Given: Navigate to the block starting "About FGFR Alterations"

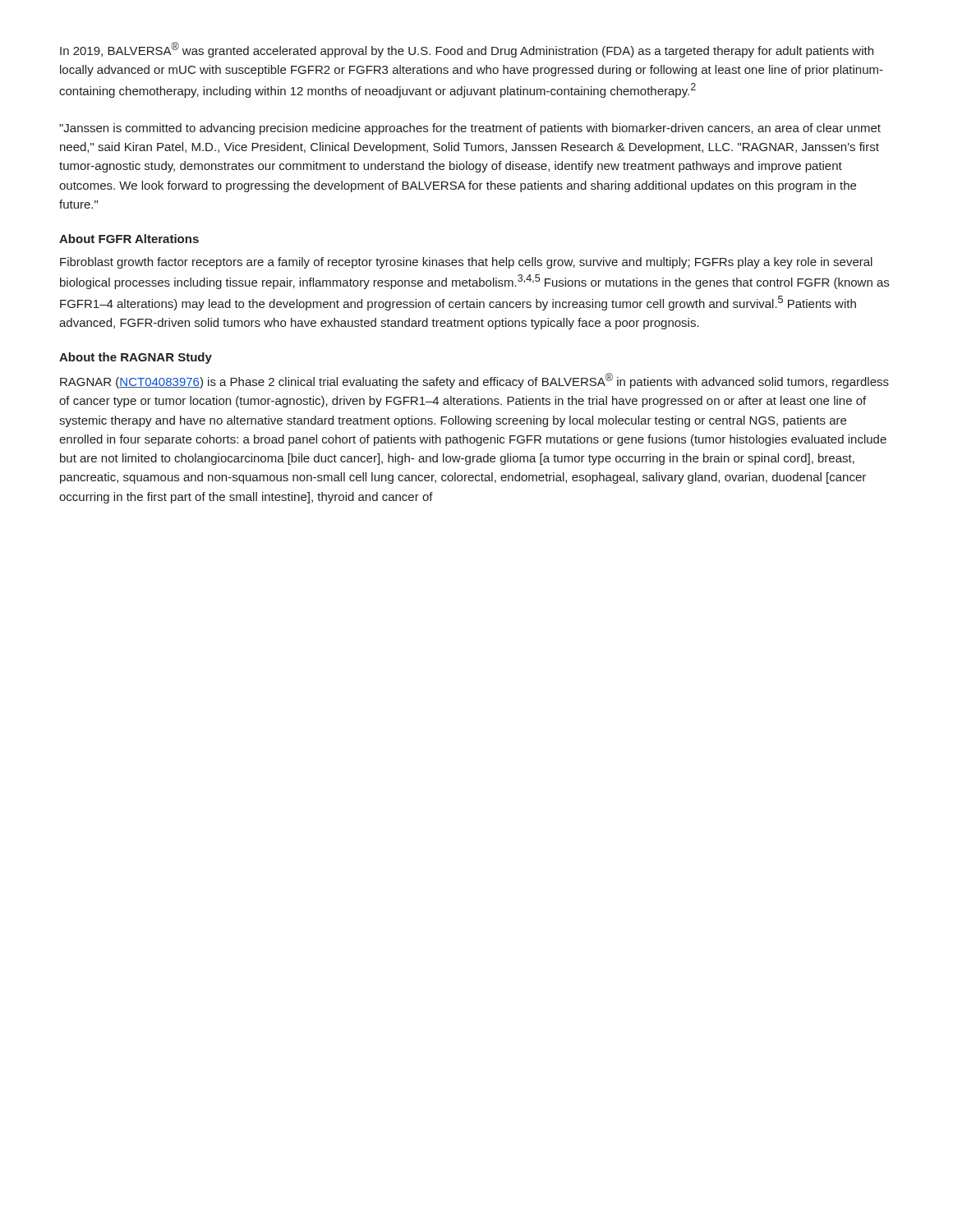Looking at the screenshot, I should click(129, 239).
